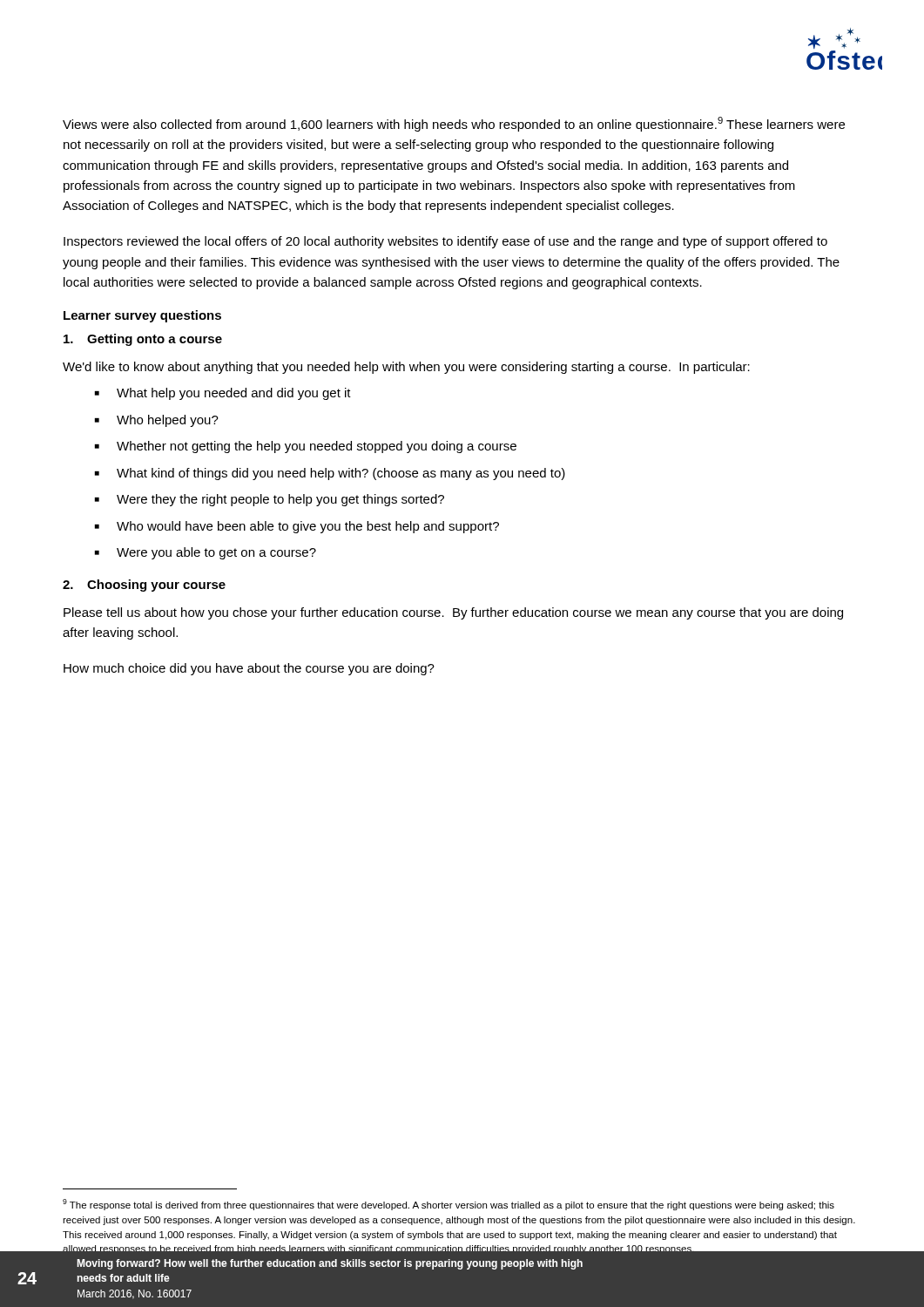Click on the list item containing "Who would have been able to"
924x1307 pixels.
[308, 526]
